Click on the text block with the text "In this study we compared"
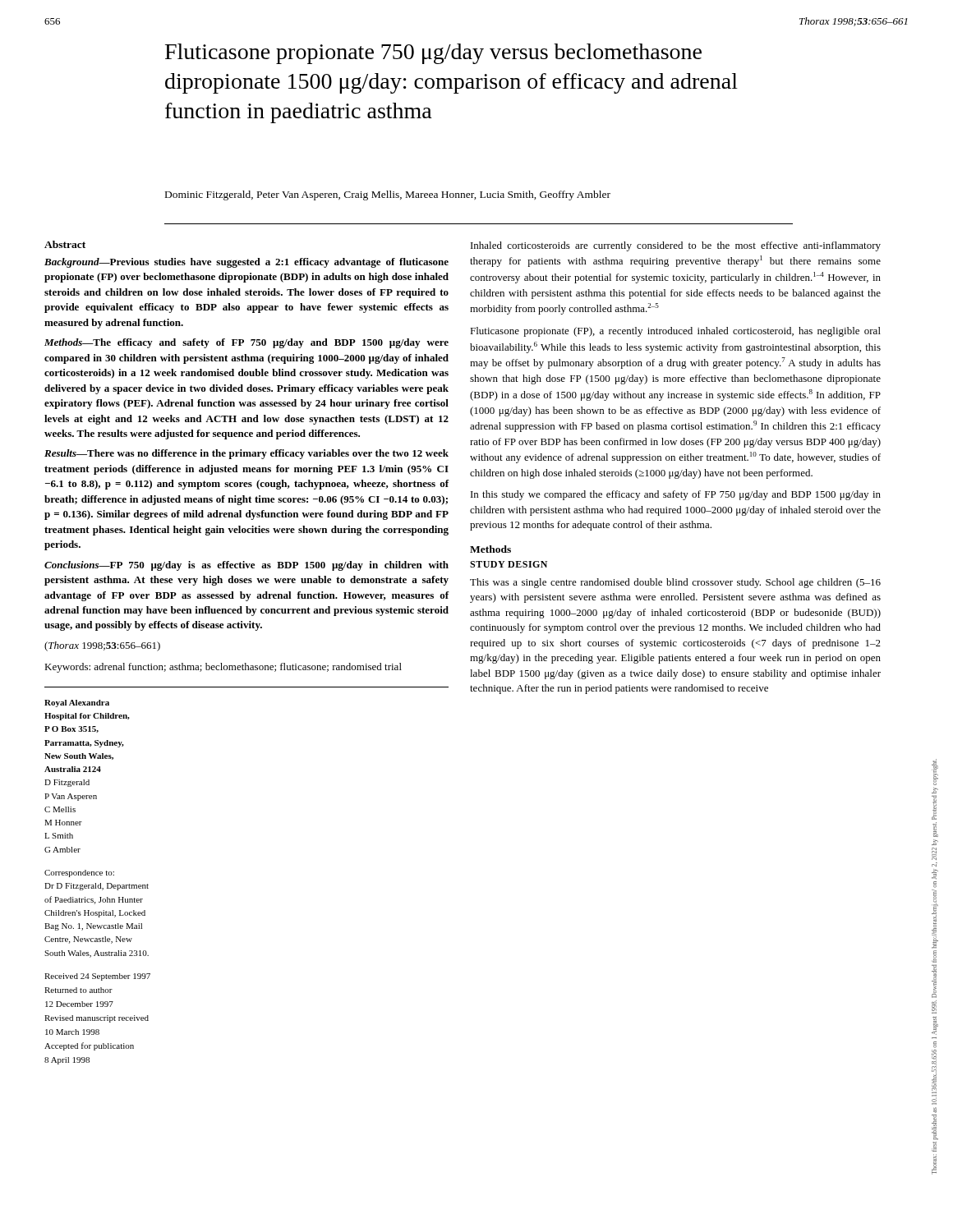Screen dimensions: 1232x953 pos(675,510)
